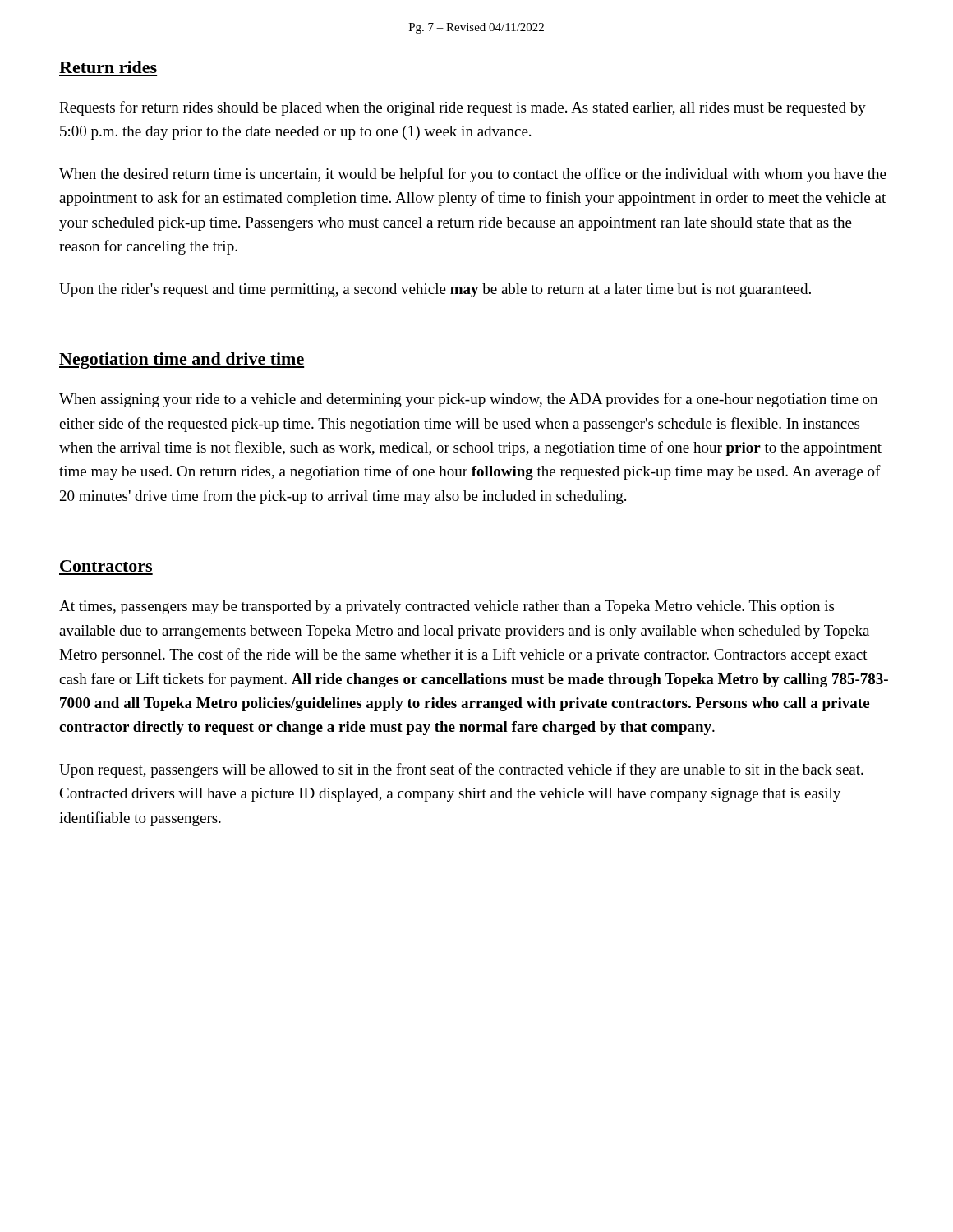Image resolution: width=953 pixels, height=1232 pixels.
Task: Find the text block containing "At times, passengers"
Action: click(474, 666)
